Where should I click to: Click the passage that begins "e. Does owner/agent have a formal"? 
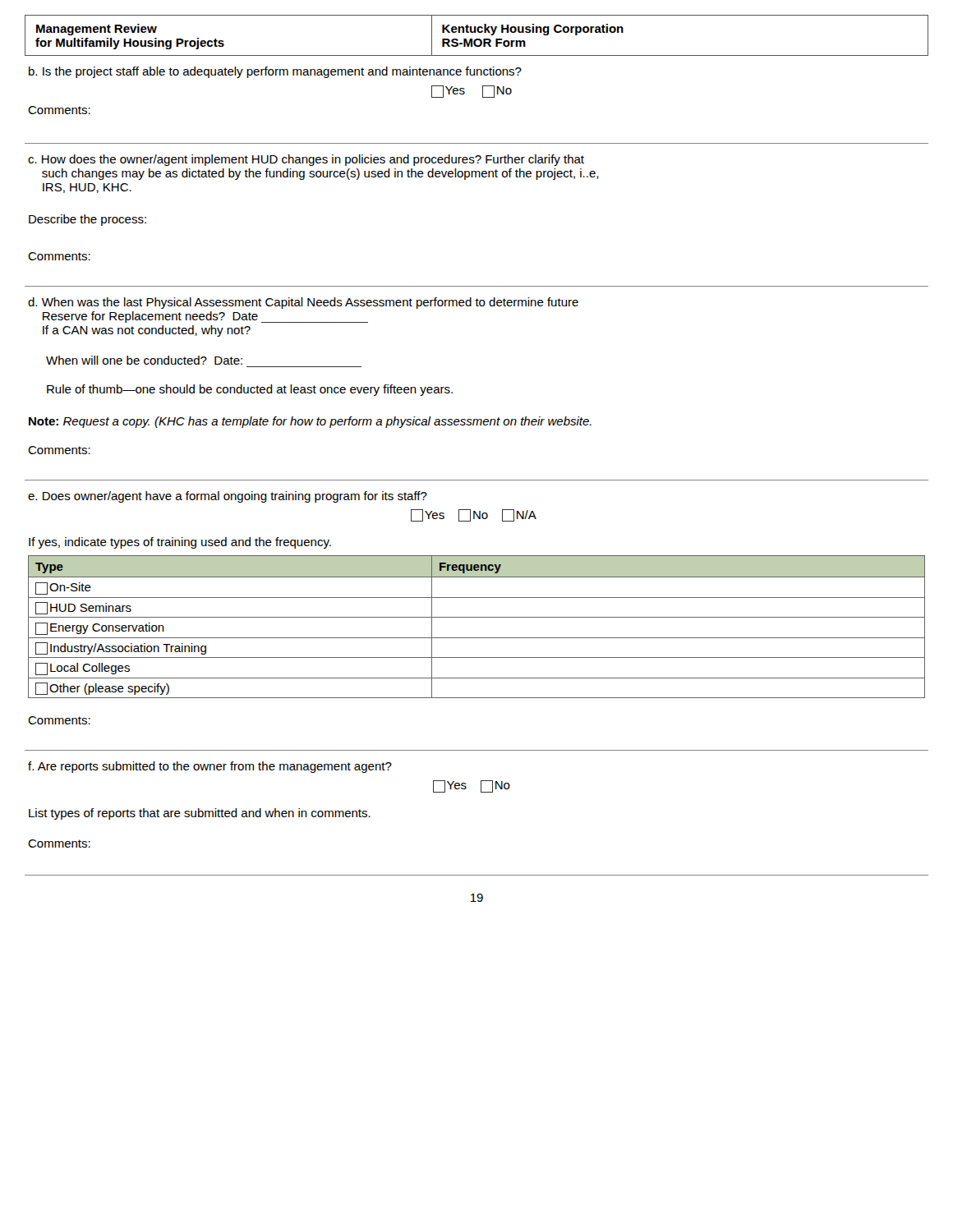pos(476,615)
